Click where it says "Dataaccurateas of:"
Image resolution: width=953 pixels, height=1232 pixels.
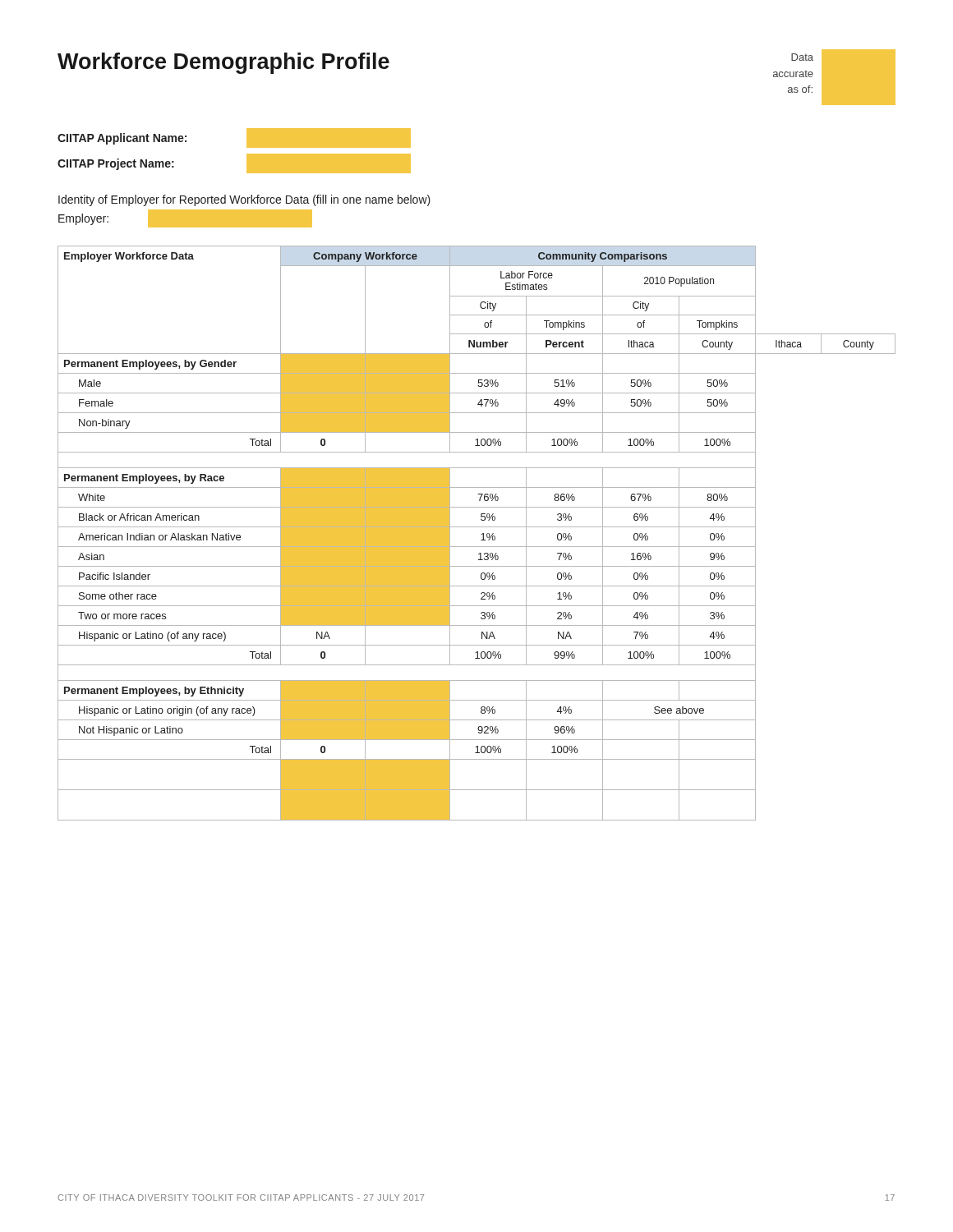793,73
